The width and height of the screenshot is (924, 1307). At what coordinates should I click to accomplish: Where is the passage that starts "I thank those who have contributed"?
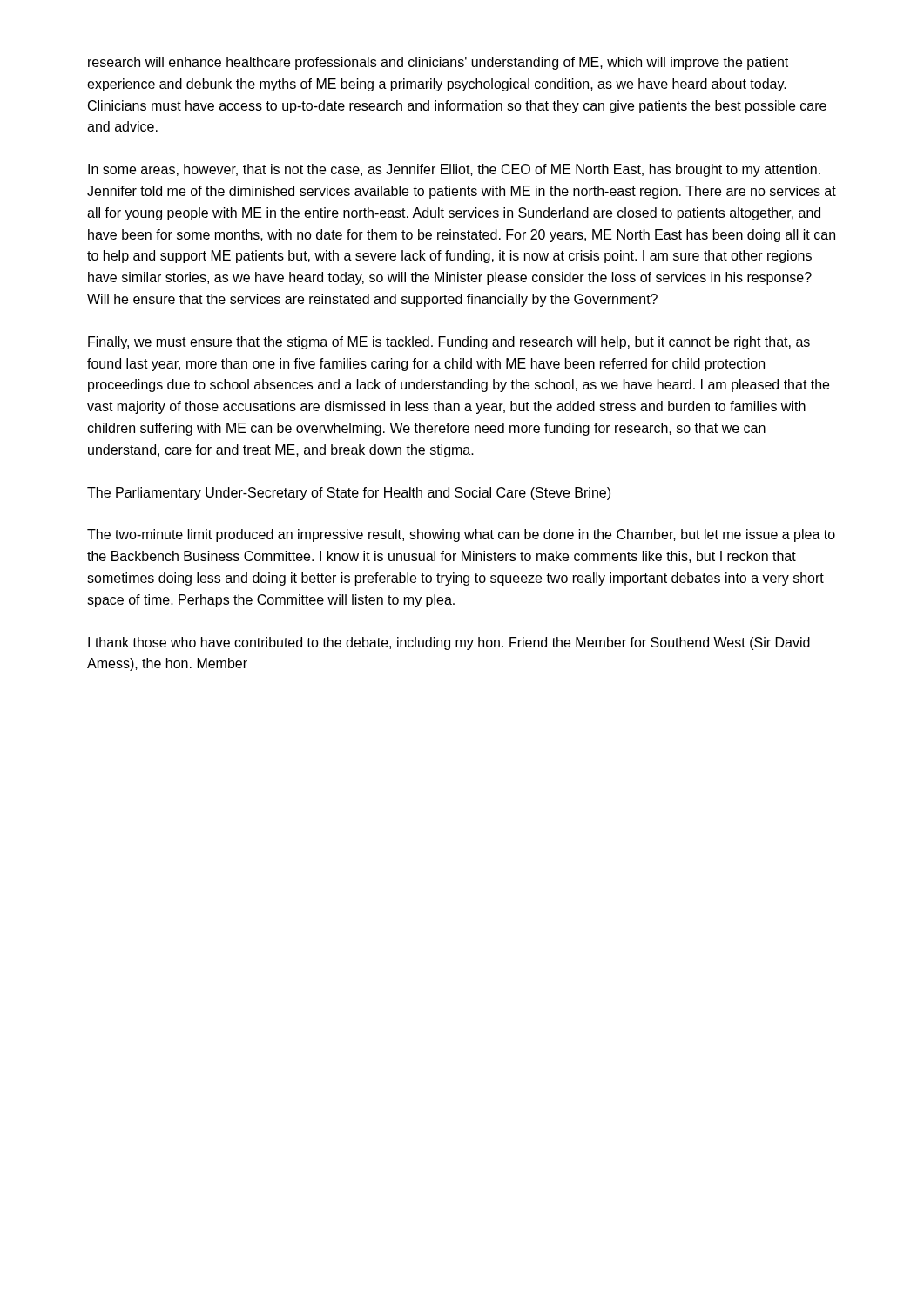click(x=449, y=653)
